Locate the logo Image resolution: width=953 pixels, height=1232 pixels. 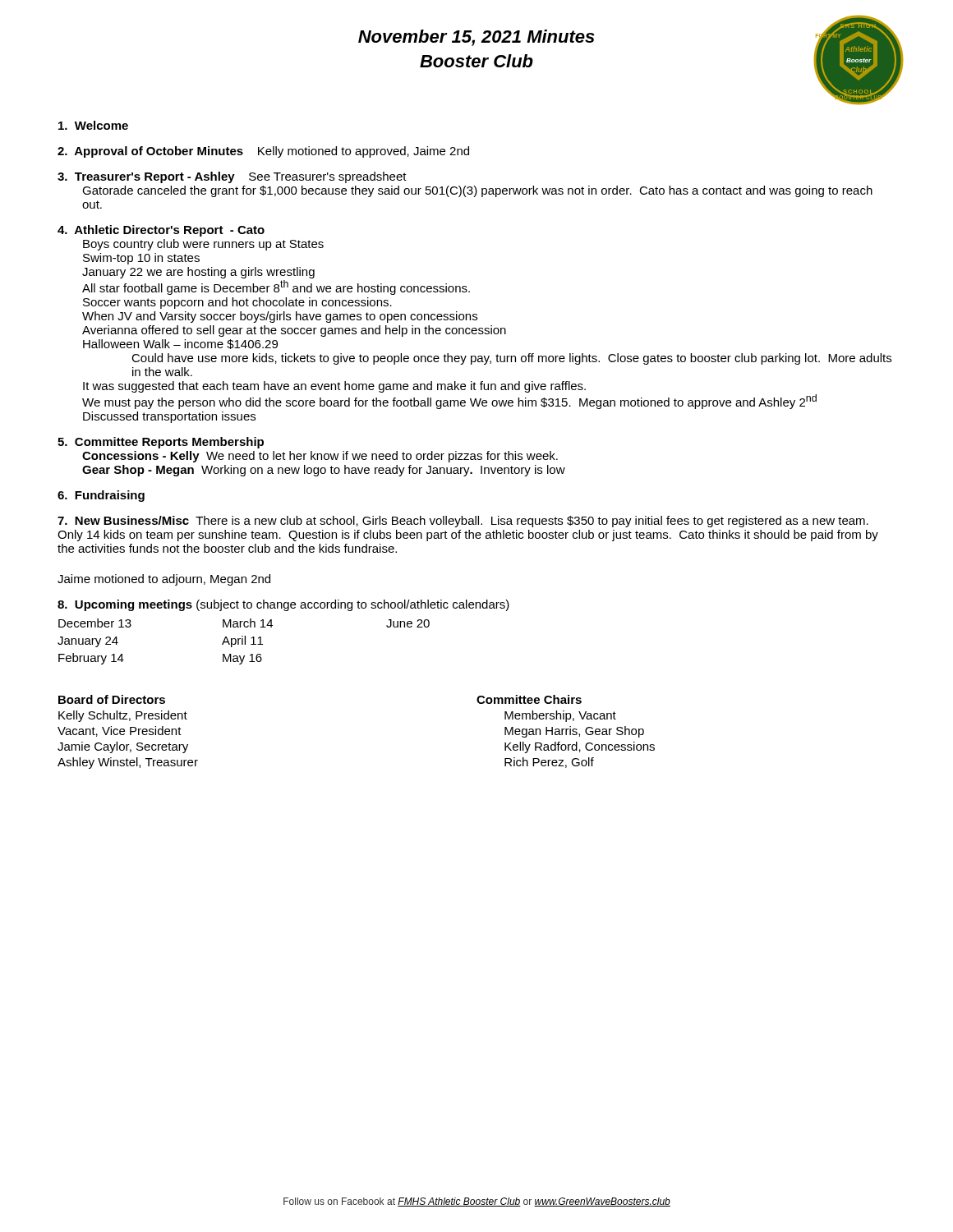coord(859,60)
